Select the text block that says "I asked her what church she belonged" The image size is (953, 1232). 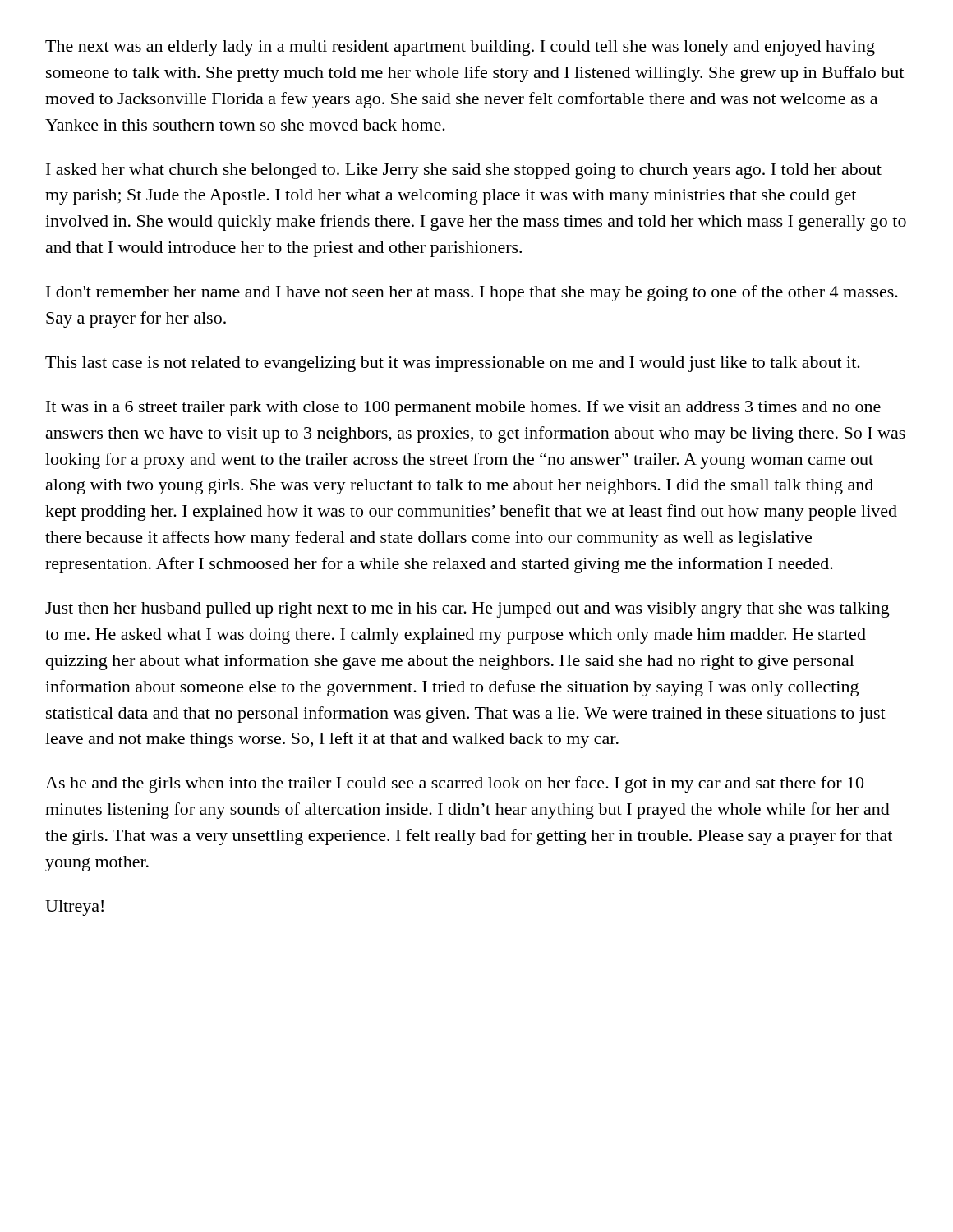point(476,208)
